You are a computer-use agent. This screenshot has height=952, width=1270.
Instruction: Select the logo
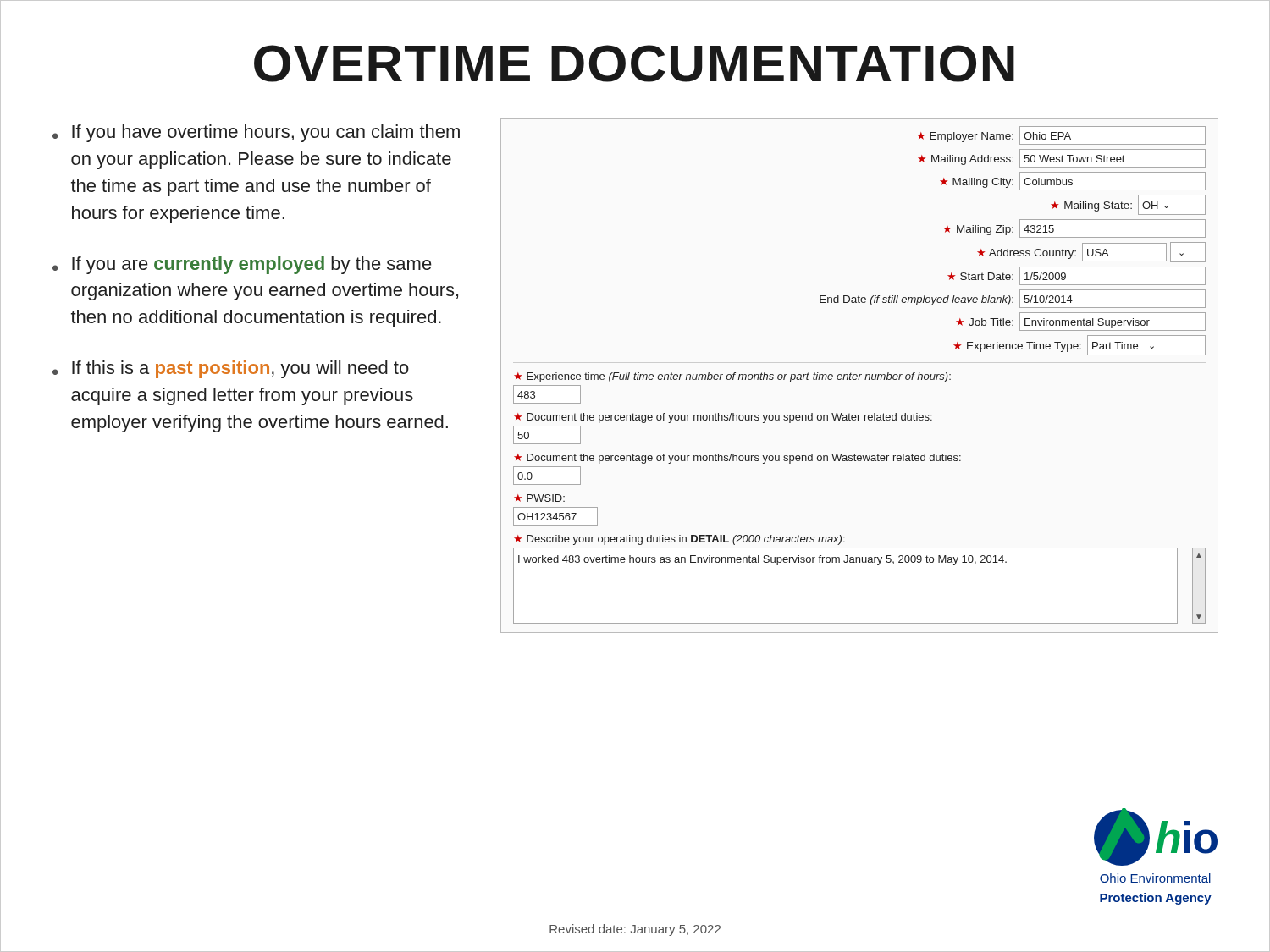pos(1155,858)
